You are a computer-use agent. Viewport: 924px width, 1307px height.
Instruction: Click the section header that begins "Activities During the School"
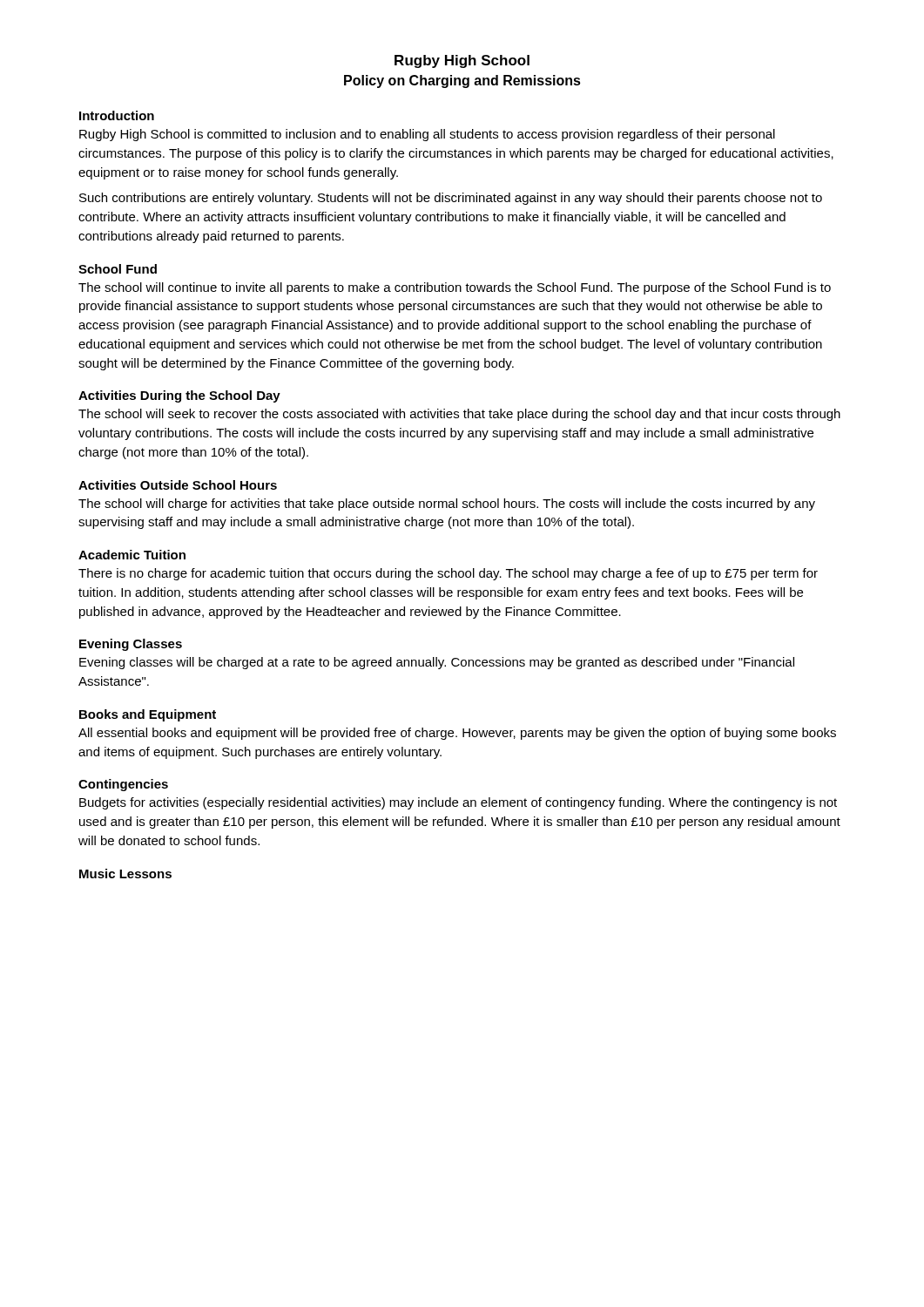tap(179, 395)
